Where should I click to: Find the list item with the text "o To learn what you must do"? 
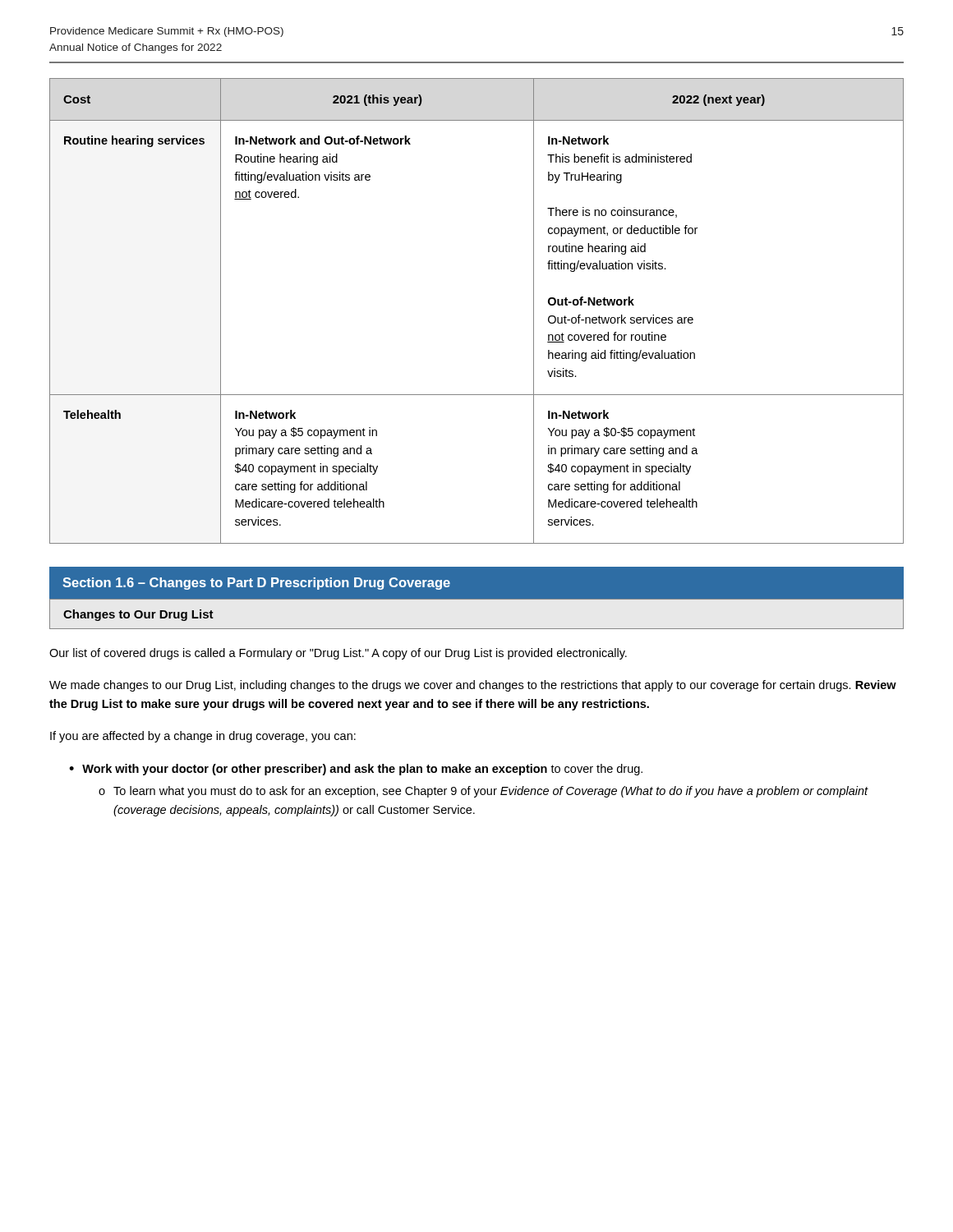(501, 801)
